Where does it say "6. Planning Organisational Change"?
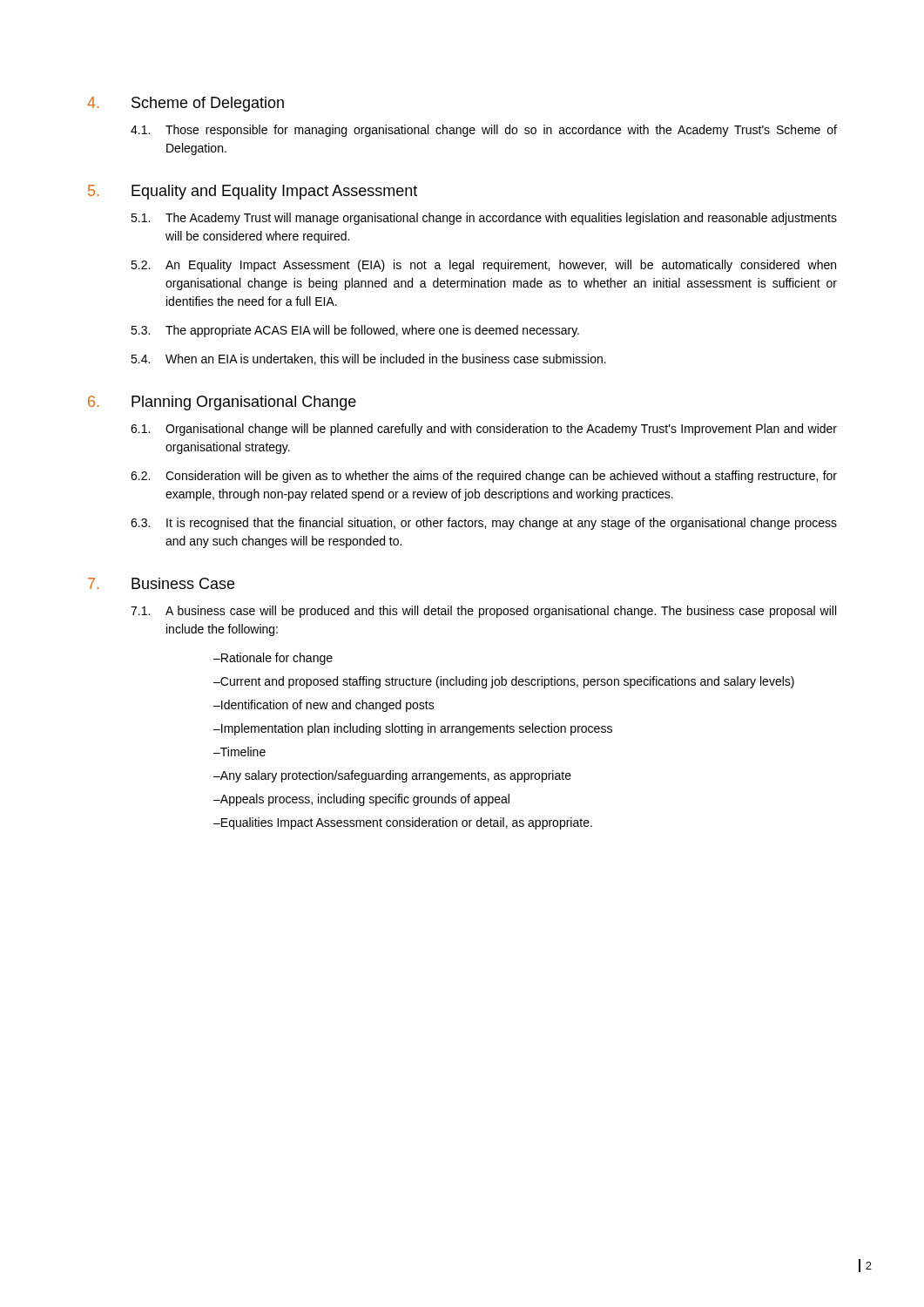924x1307 pixels. tap(222, 402)
